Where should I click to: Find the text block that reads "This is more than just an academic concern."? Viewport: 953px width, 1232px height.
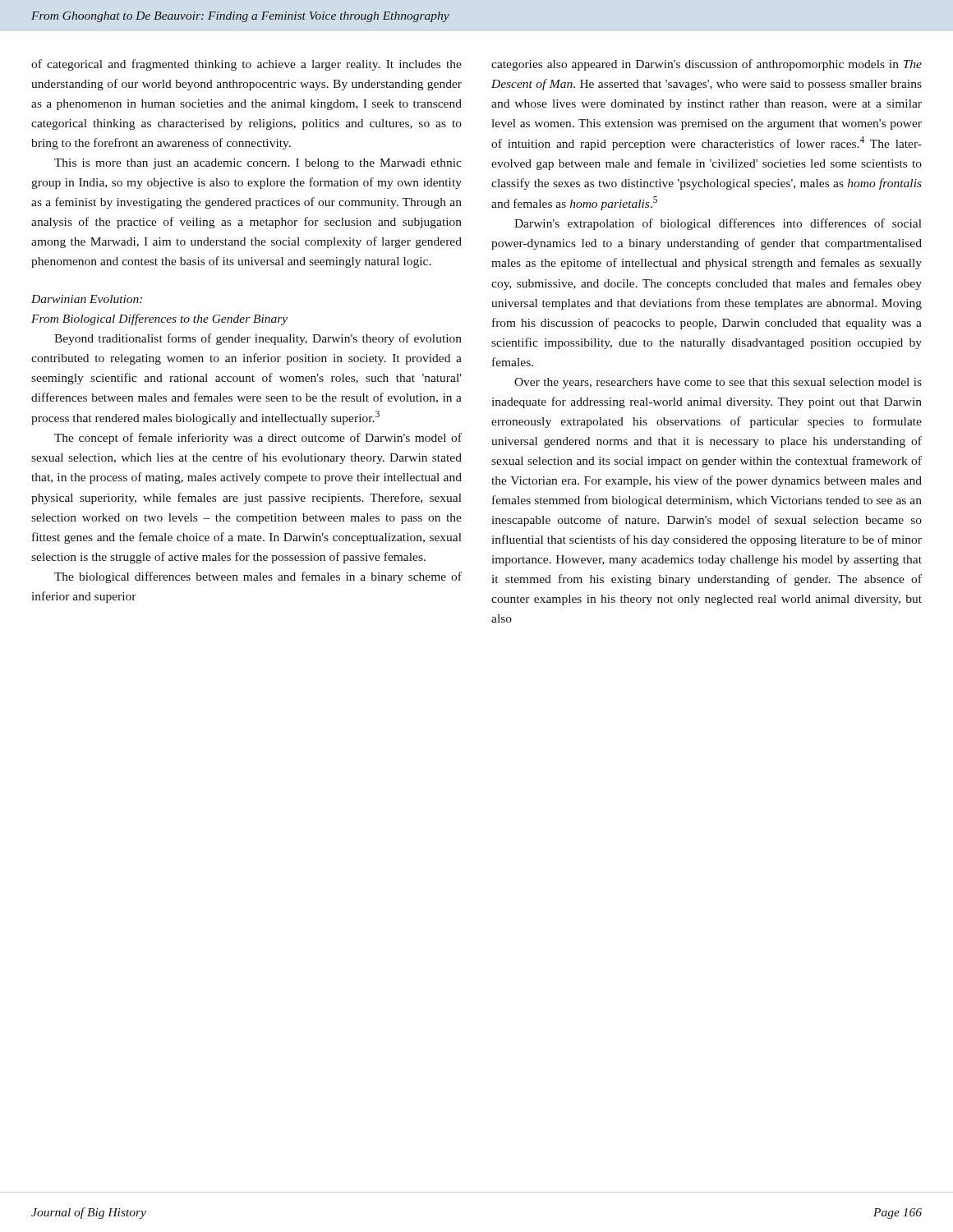246,212
